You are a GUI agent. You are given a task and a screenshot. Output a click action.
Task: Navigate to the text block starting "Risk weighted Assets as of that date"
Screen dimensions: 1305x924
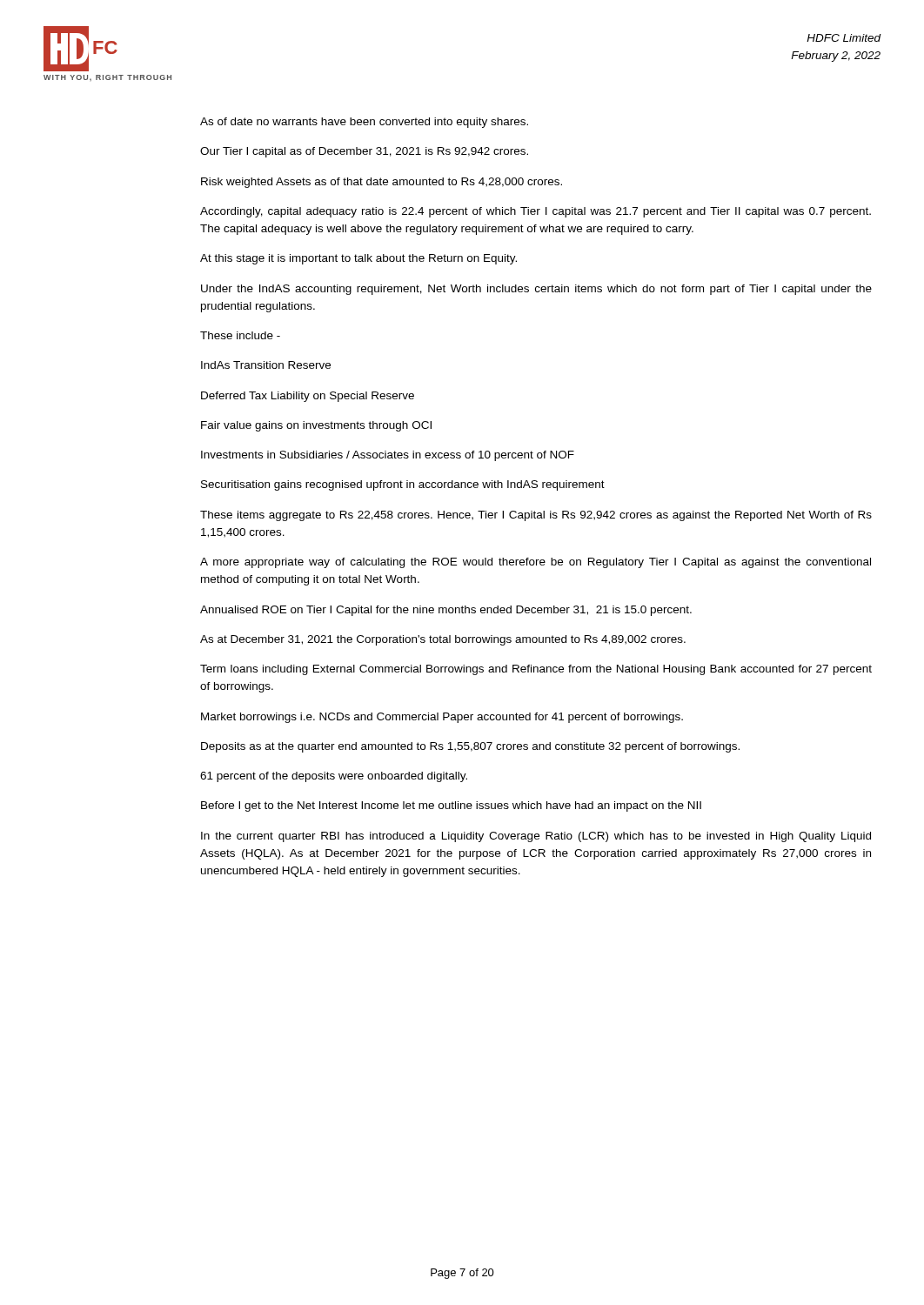382,181
